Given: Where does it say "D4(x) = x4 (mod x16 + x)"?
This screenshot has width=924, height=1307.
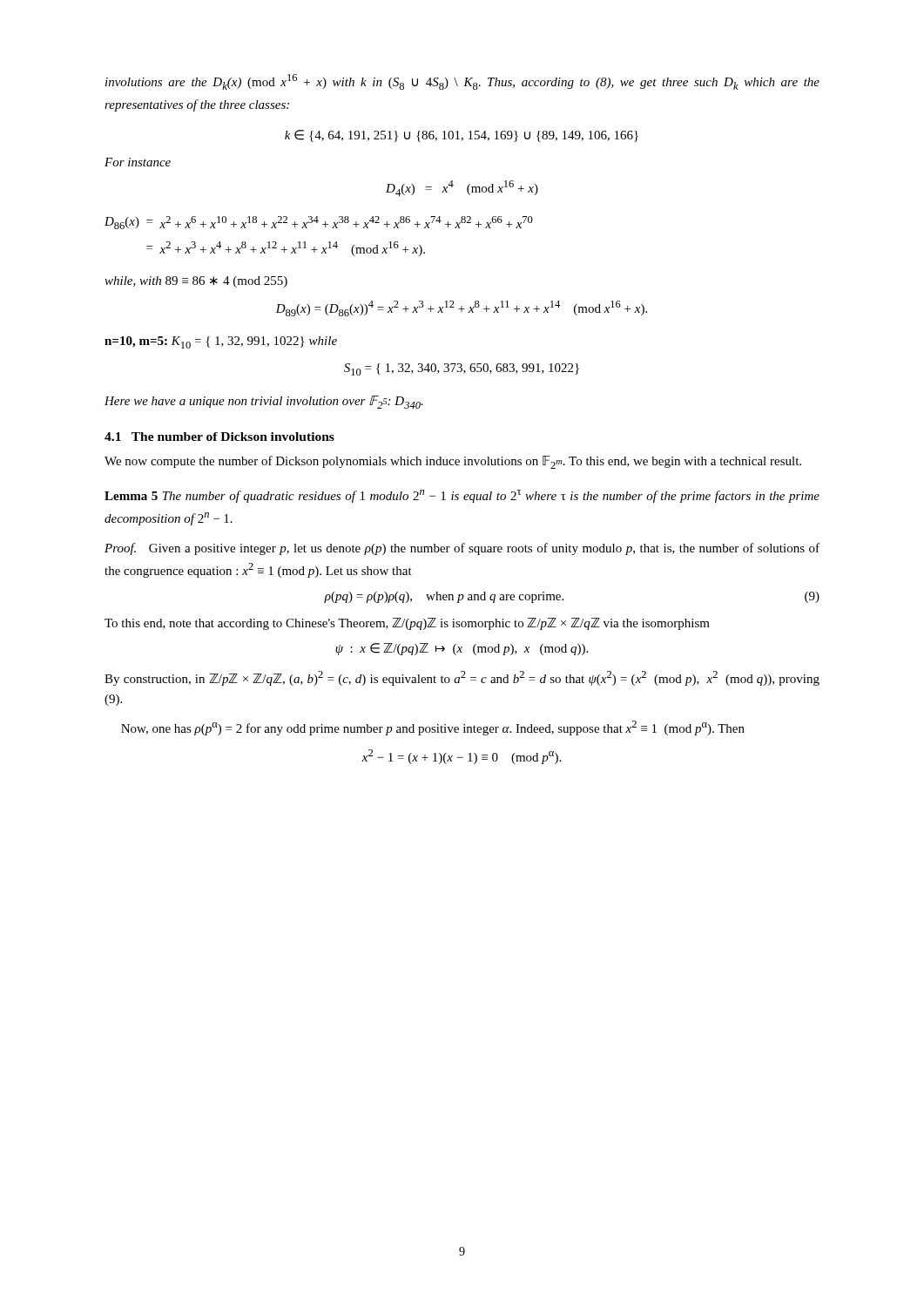Looking at the screenshot, I should coord(462,188).
